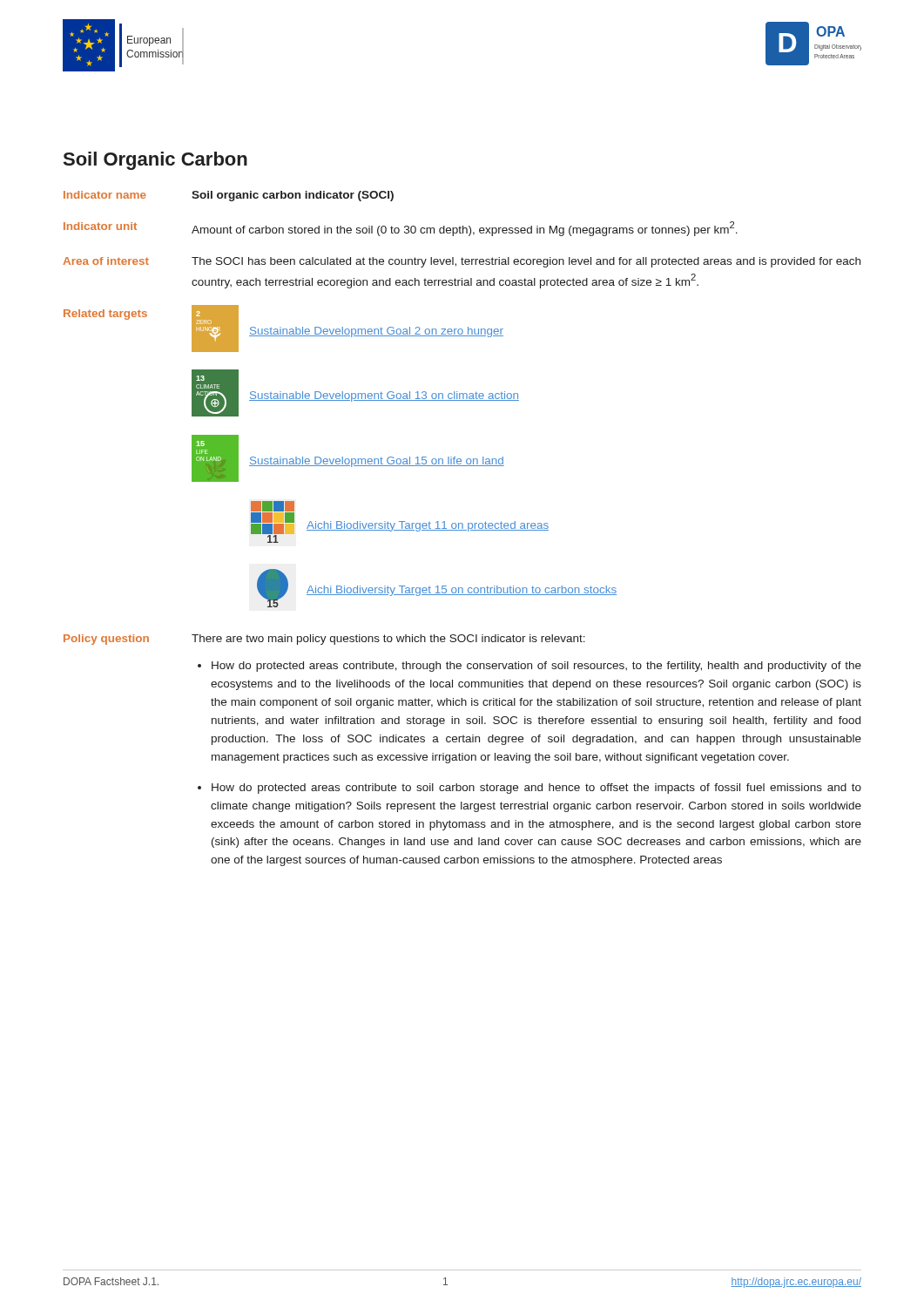The width and height of the screenshot is (924, 1307).
Task: Point to the block beginning "How do protected areas contribute, through the"
Action: (x=536, y=711)
